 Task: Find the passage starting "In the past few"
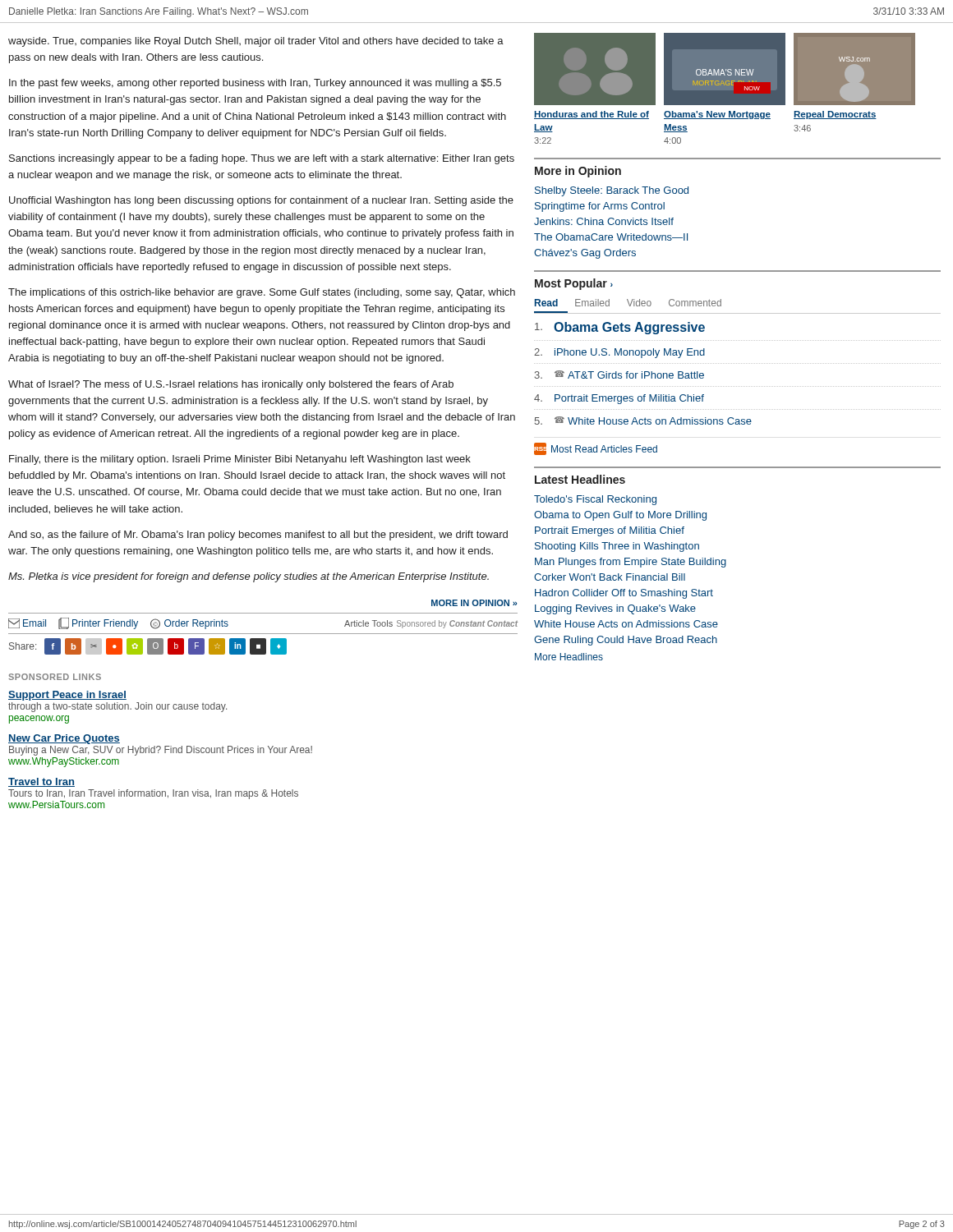pos(257,108)
